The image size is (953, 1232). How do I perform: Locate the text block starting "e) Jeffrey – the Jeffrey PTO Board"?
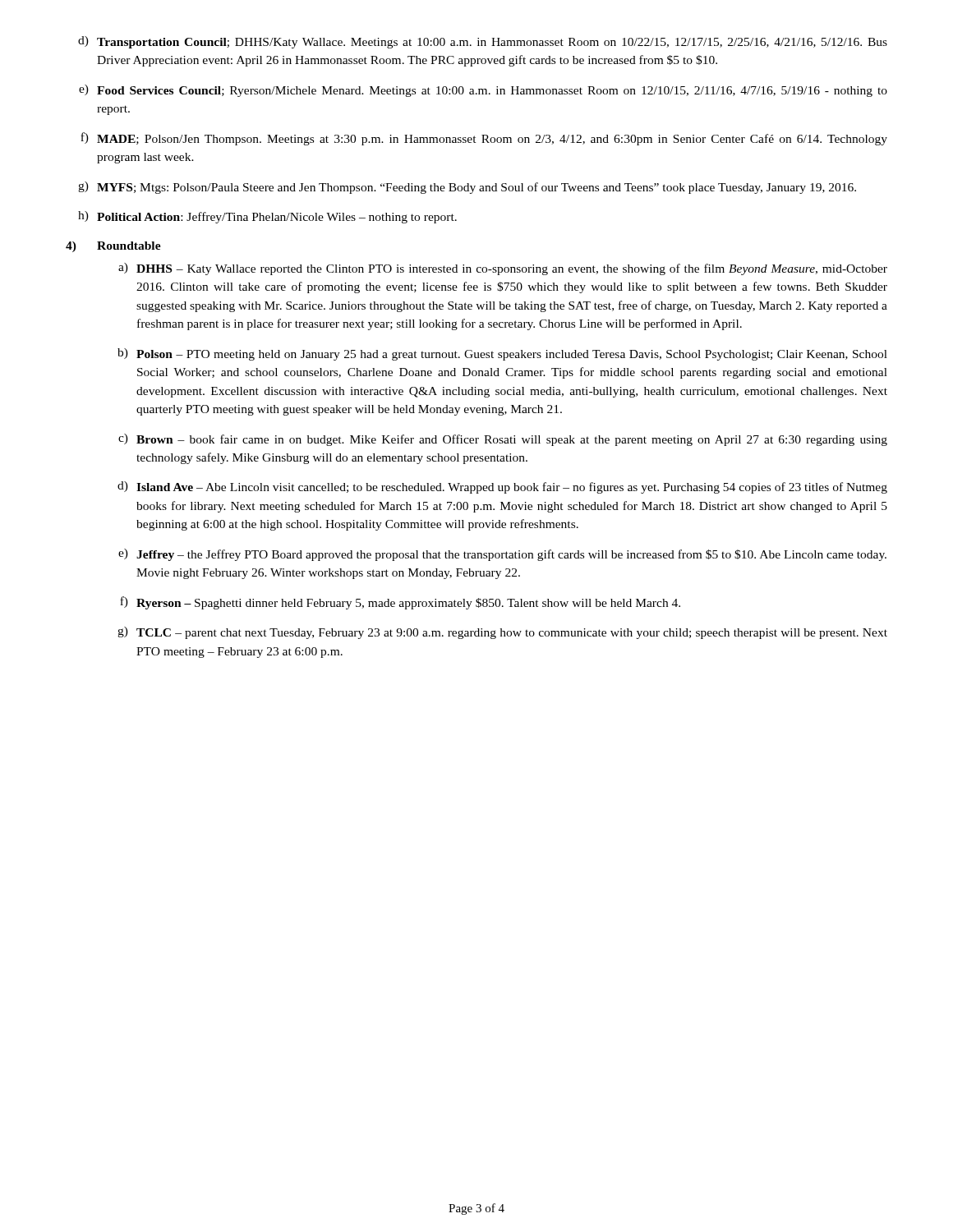pos(492,564)
